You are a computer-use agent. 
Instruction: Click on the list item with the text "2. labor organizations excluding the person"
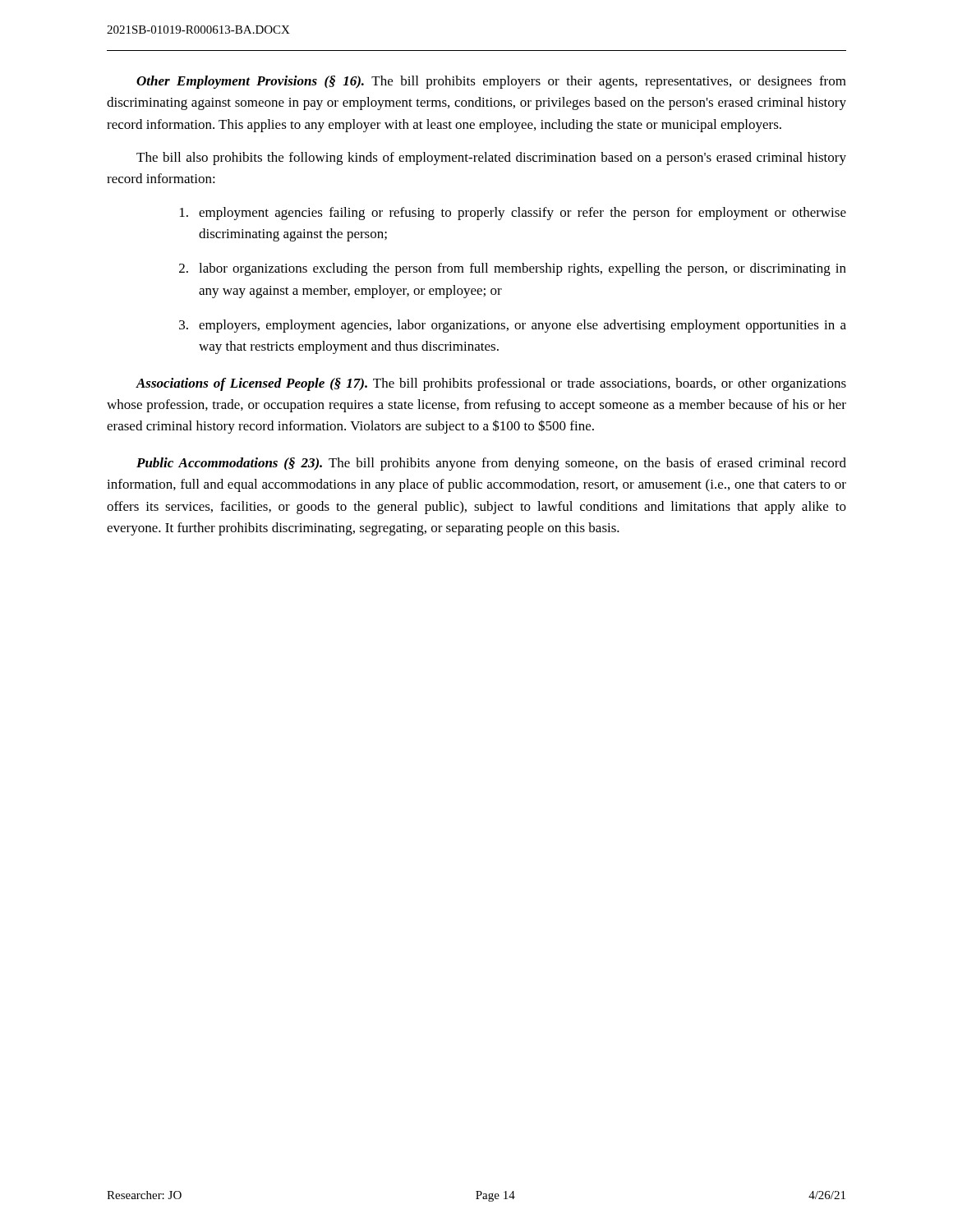pos(506,280)
